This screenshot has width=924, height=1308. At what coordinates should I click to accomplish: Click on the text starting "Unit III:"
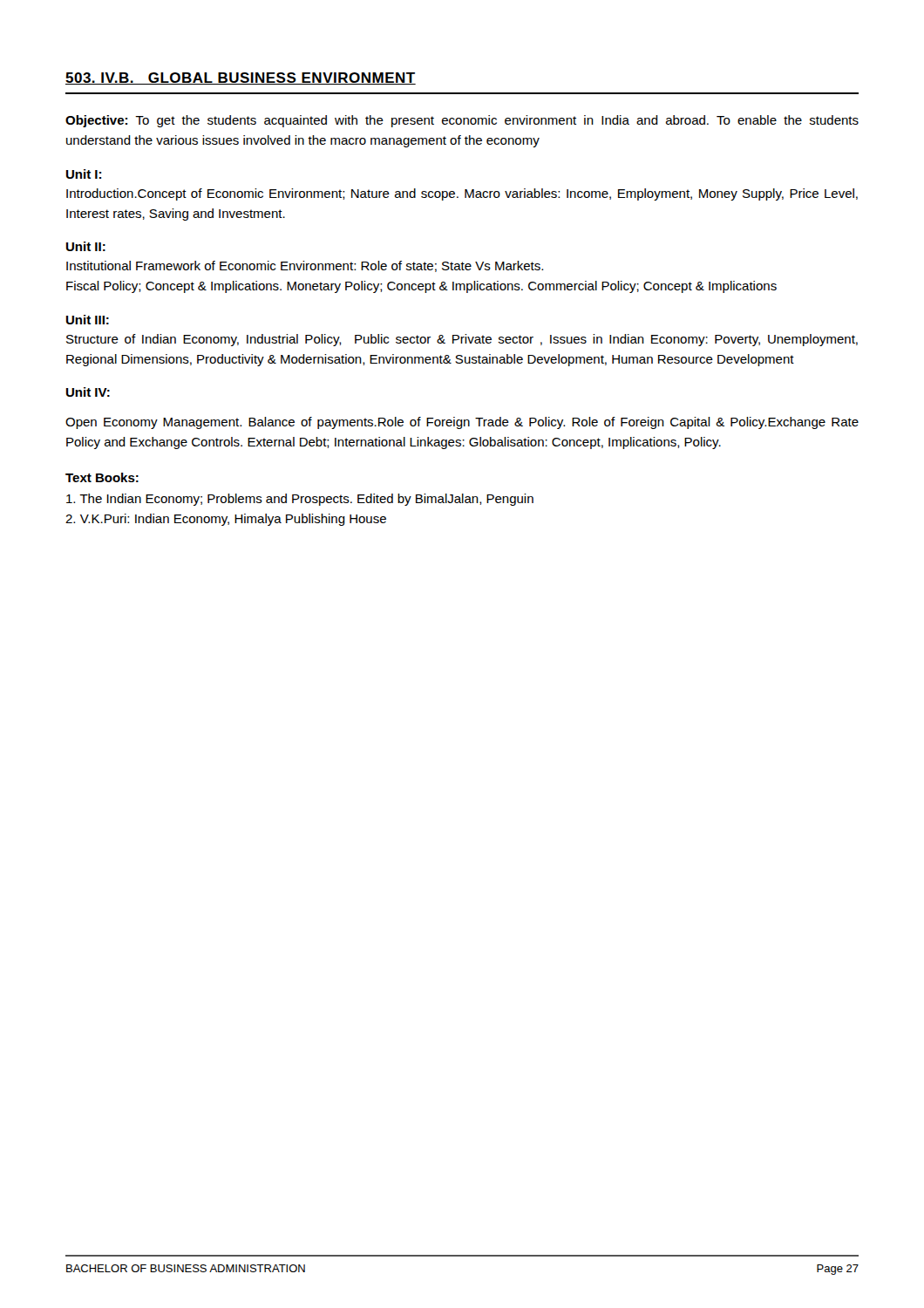coord(88,319)
